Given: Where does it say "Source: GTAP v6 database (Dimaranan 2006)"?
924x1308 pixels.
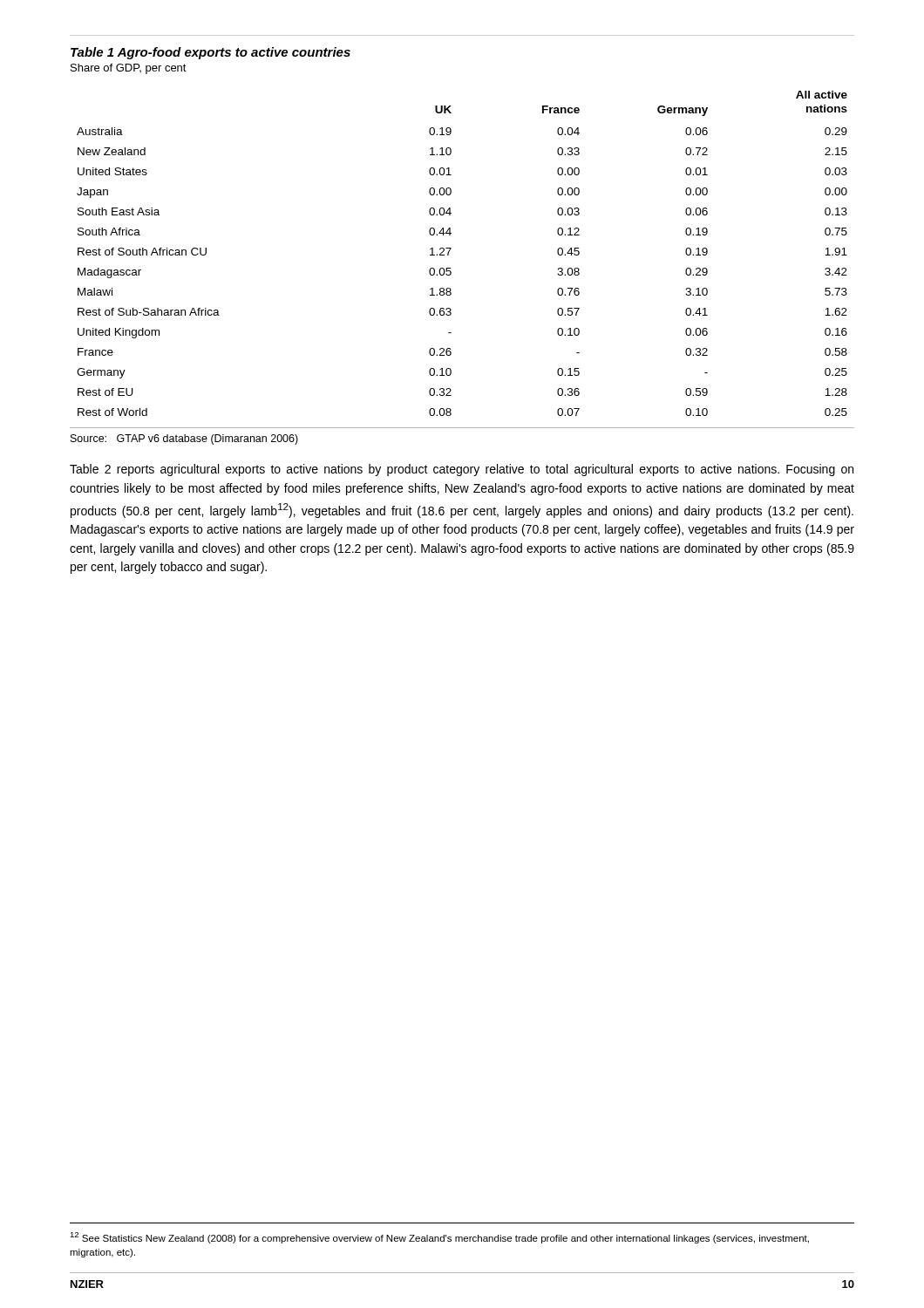Looking at the screenshot, I should coord(184,439).
